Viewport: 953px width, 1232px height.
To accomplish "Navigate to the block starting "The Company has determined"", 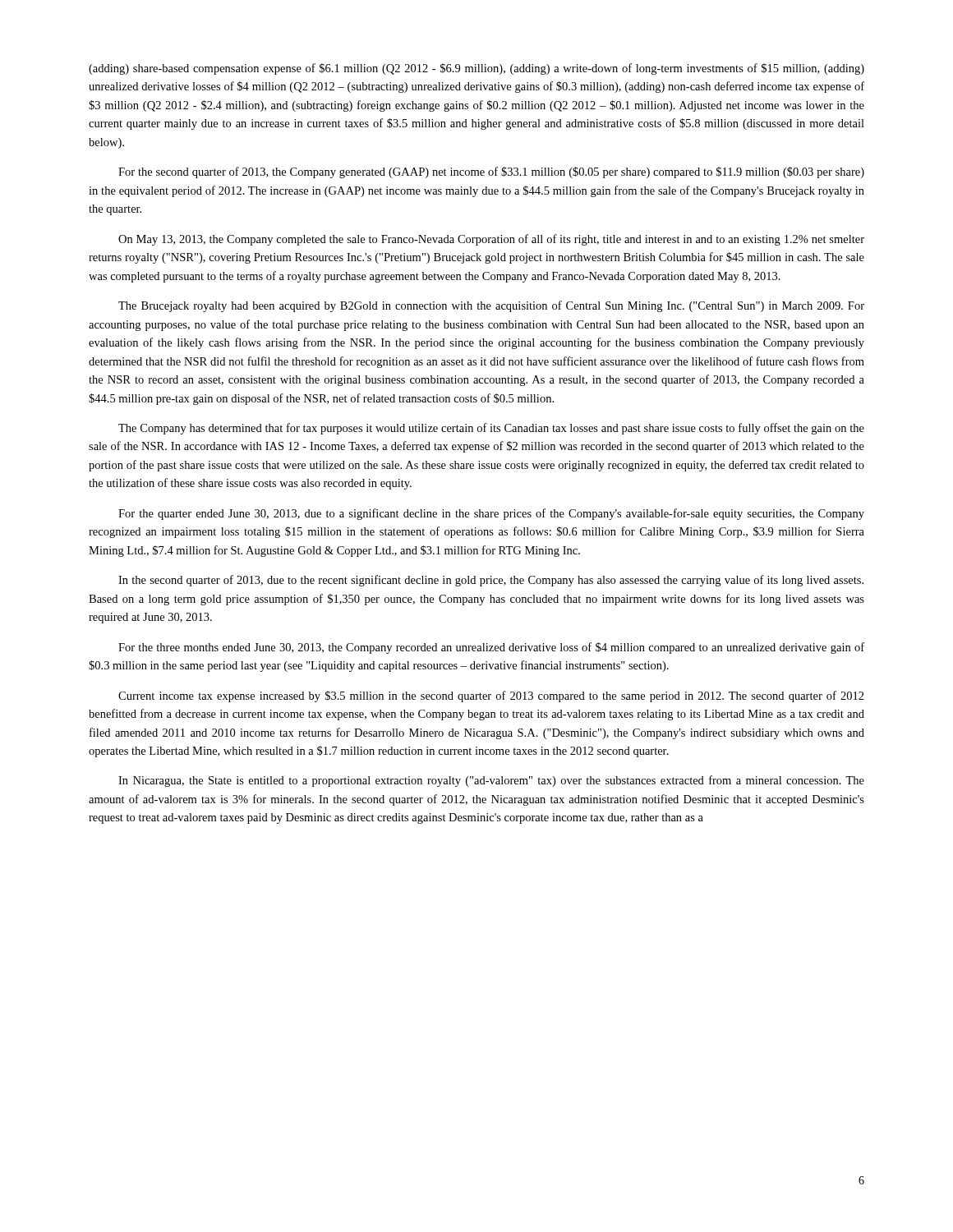I will point(476,456).
